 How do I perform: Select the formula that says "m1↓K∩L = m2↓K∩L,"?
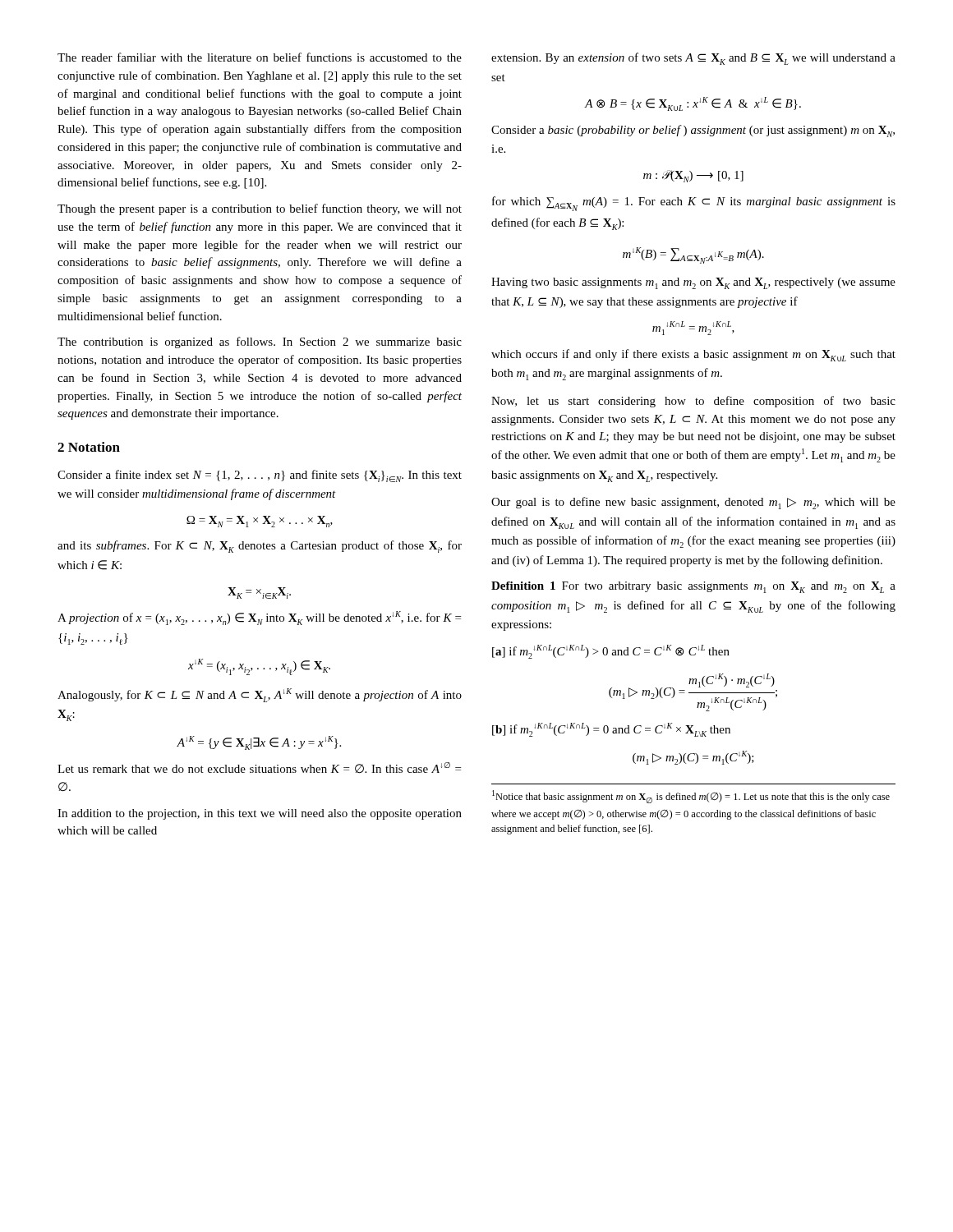[x=693, y=328]
